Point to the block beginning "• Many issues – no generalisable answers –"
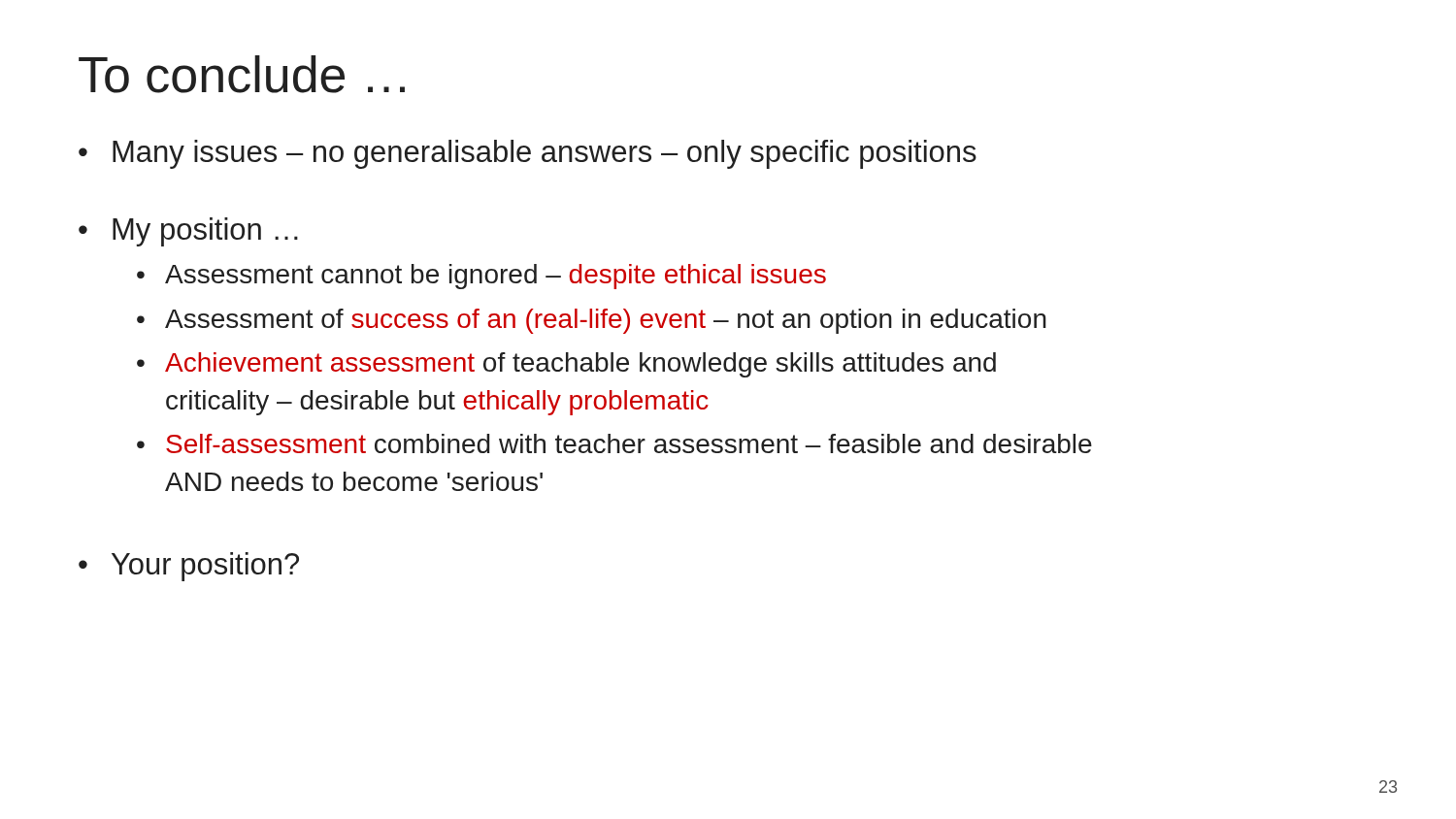The height and width of the screenshot is (819, 1456). click(728, 152)
